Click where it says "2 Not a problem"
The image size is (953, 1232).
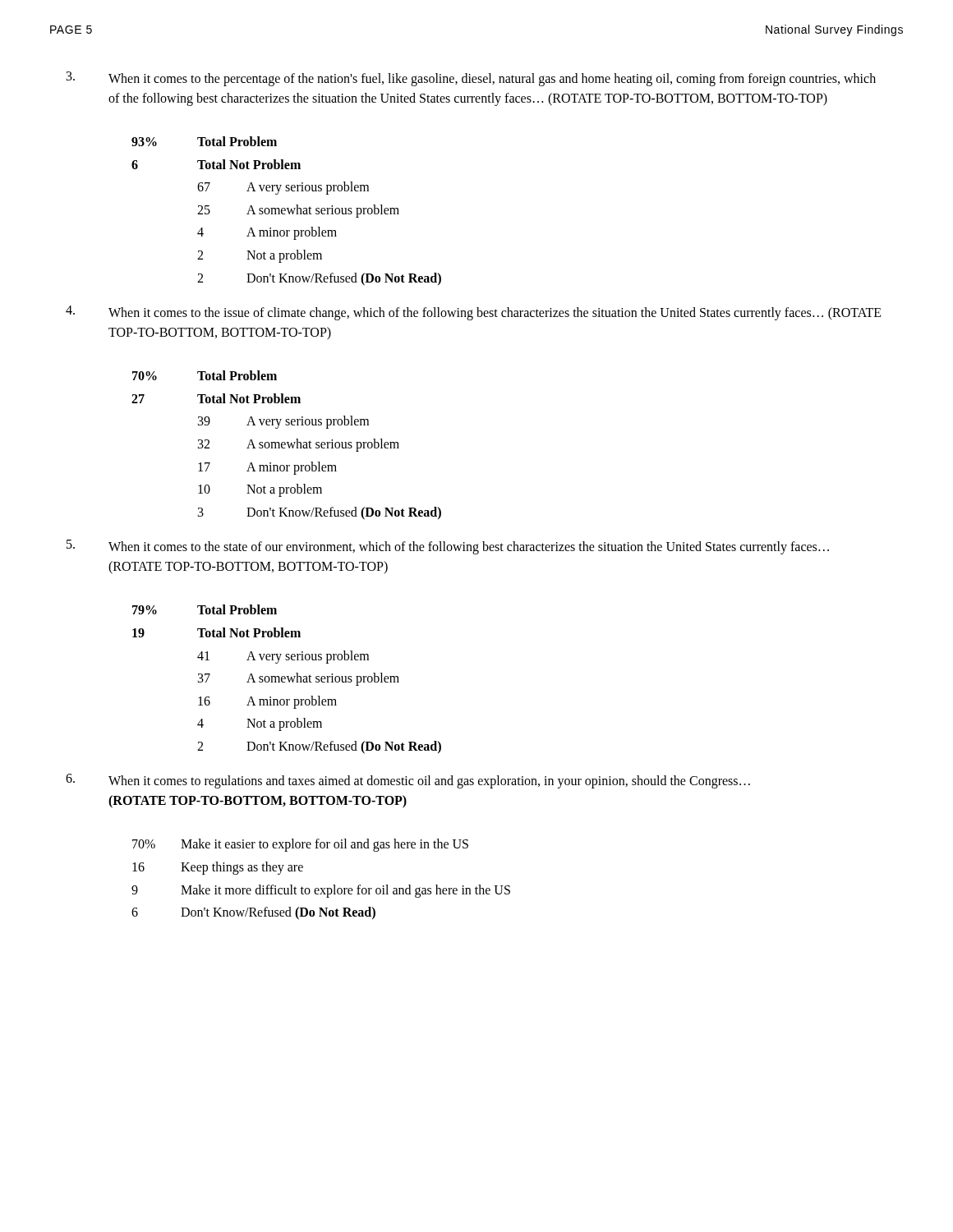[x=260, y=255]
